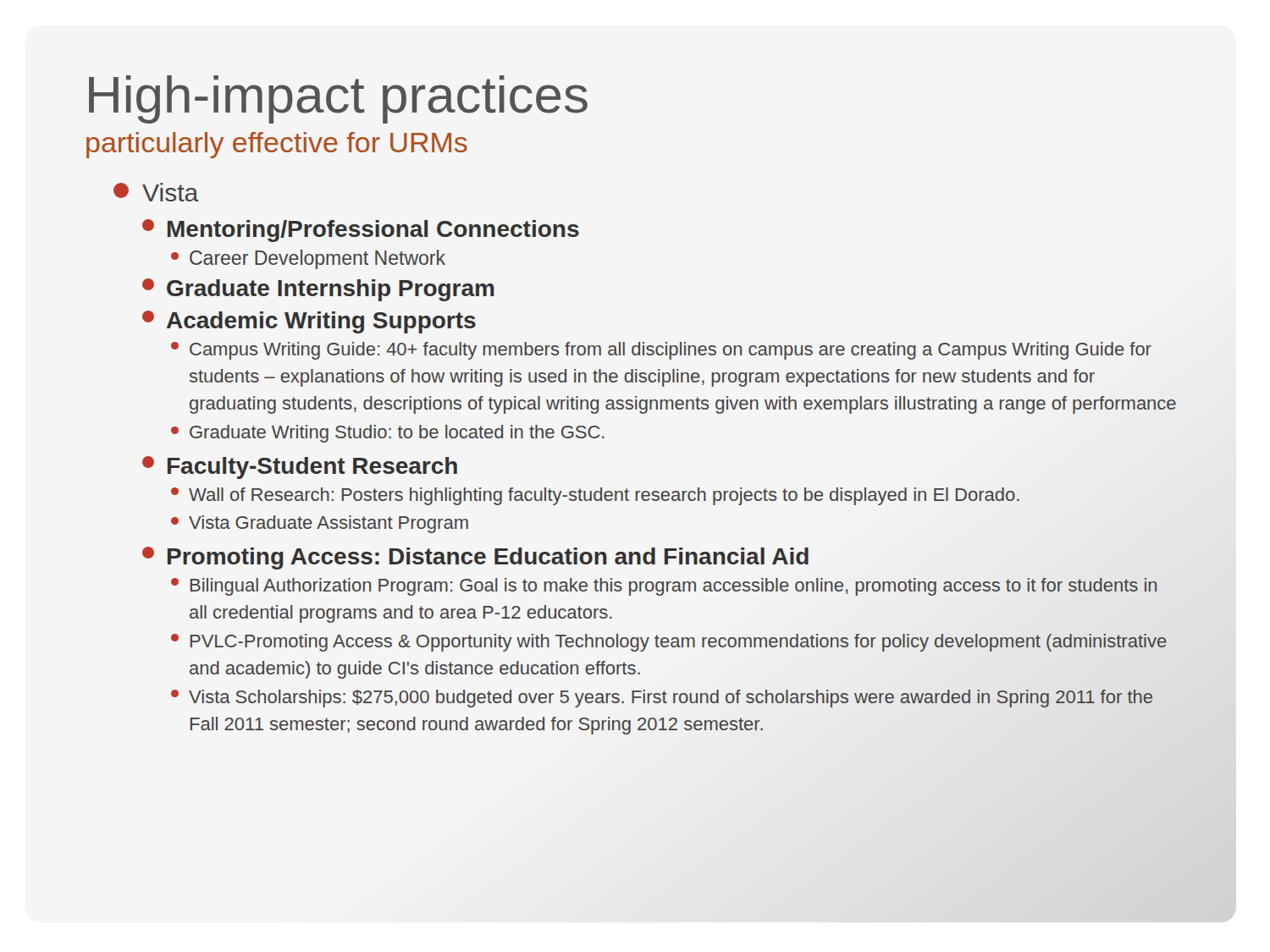
Task: Select the list item containing "Vista Scholarships: $275,000 budgeted"
Action: pos(674,711)
